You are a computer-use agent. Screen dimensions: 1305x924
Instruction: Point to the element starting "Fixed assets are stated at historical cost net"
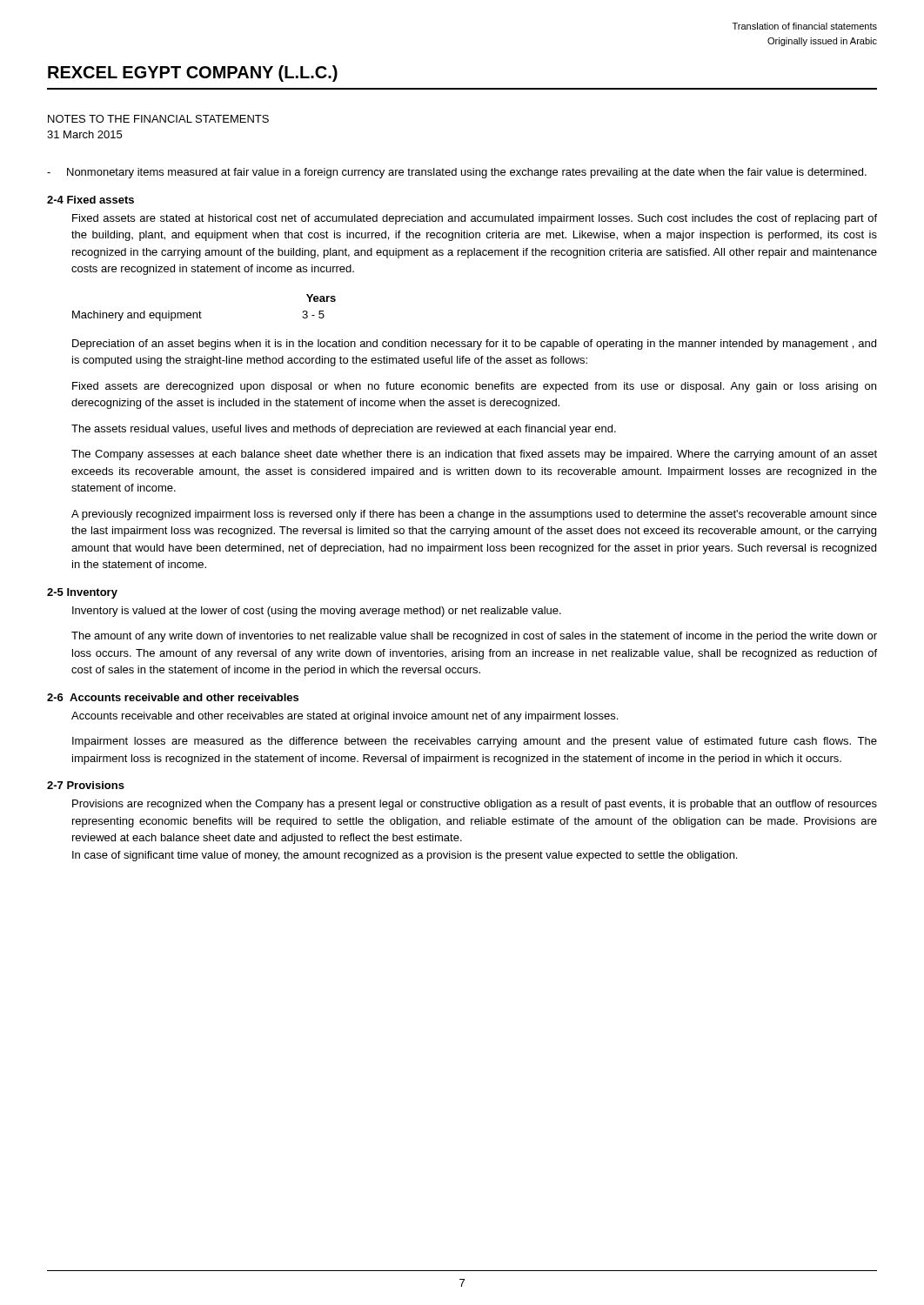click(474, 243)
